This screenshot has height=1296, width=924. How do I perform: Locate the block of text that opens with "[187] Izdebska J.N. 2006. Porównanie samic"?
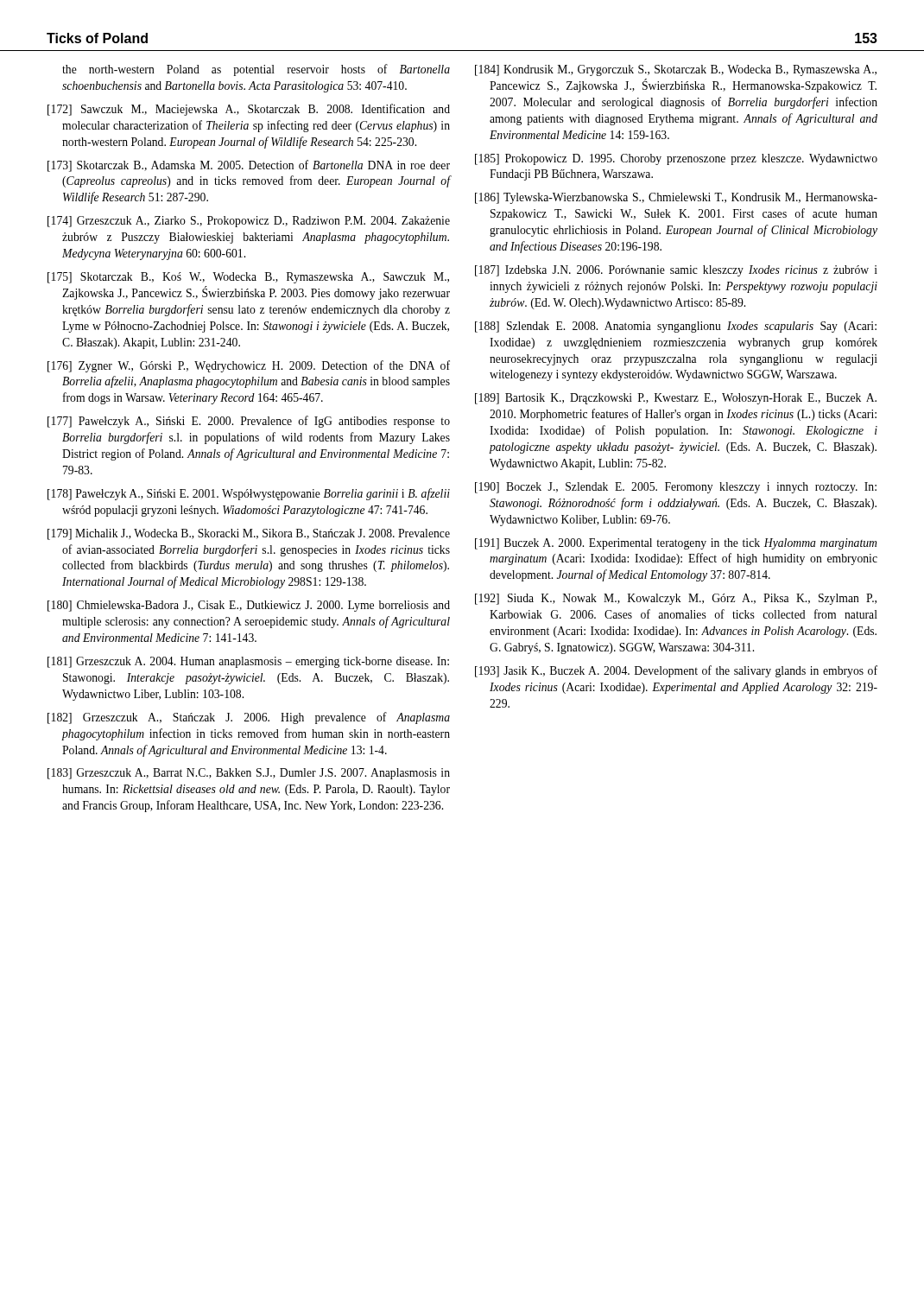(676, 287)
